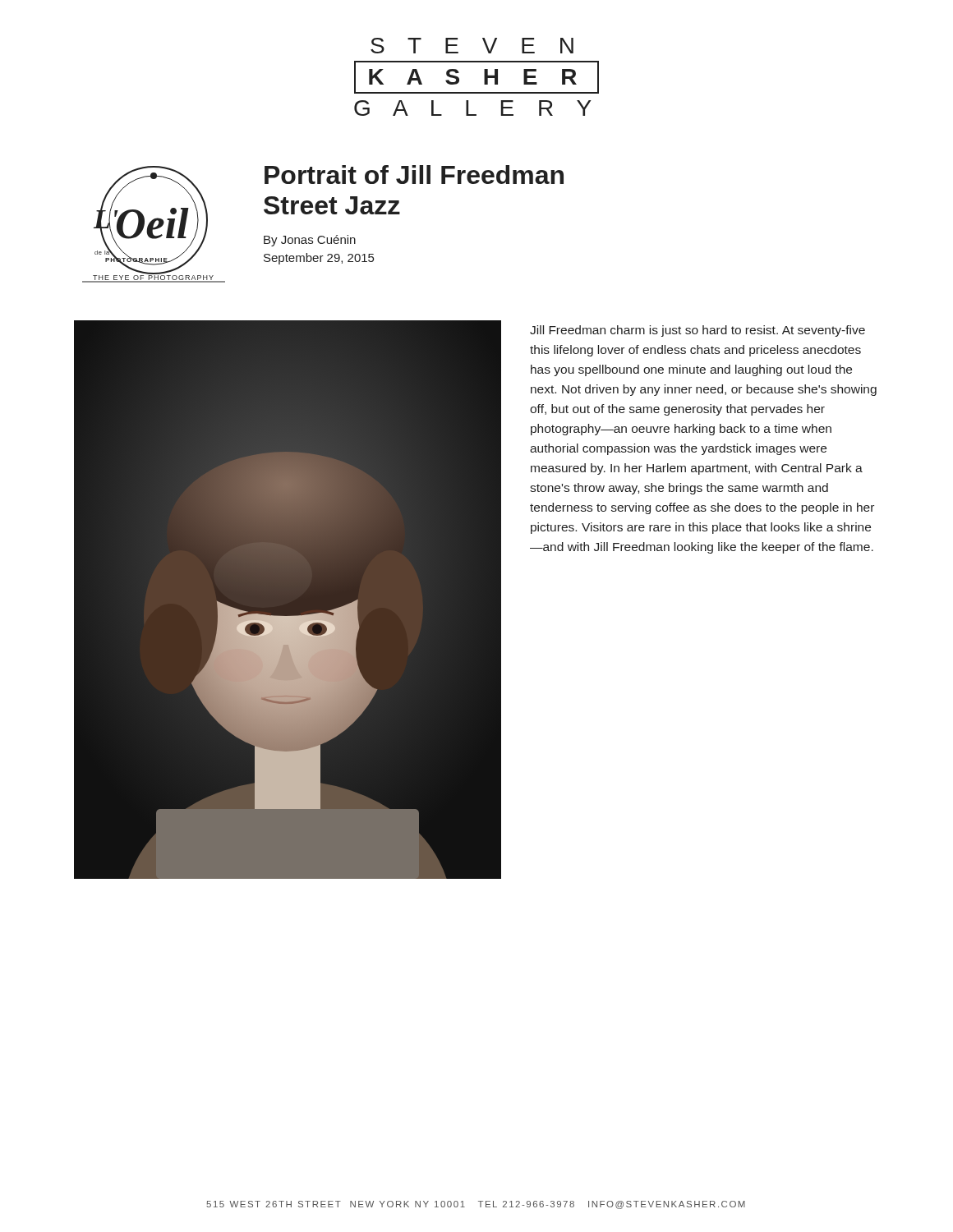Click on the photo
Viewport: 953px width, 1232px height.
(x=288, y=601)
